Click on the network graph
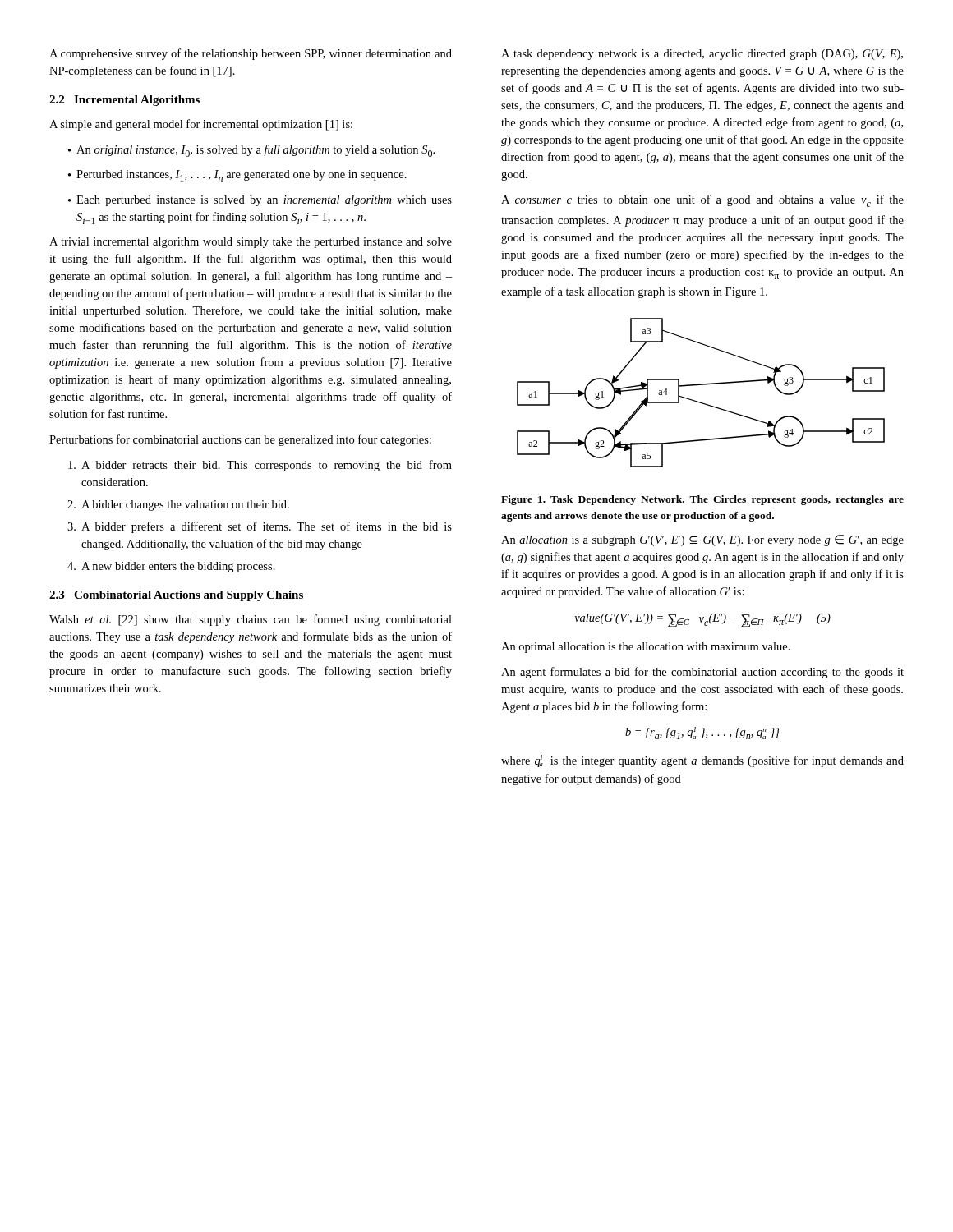The width and height of the screenshot is (953, 1232). (702, 398)
